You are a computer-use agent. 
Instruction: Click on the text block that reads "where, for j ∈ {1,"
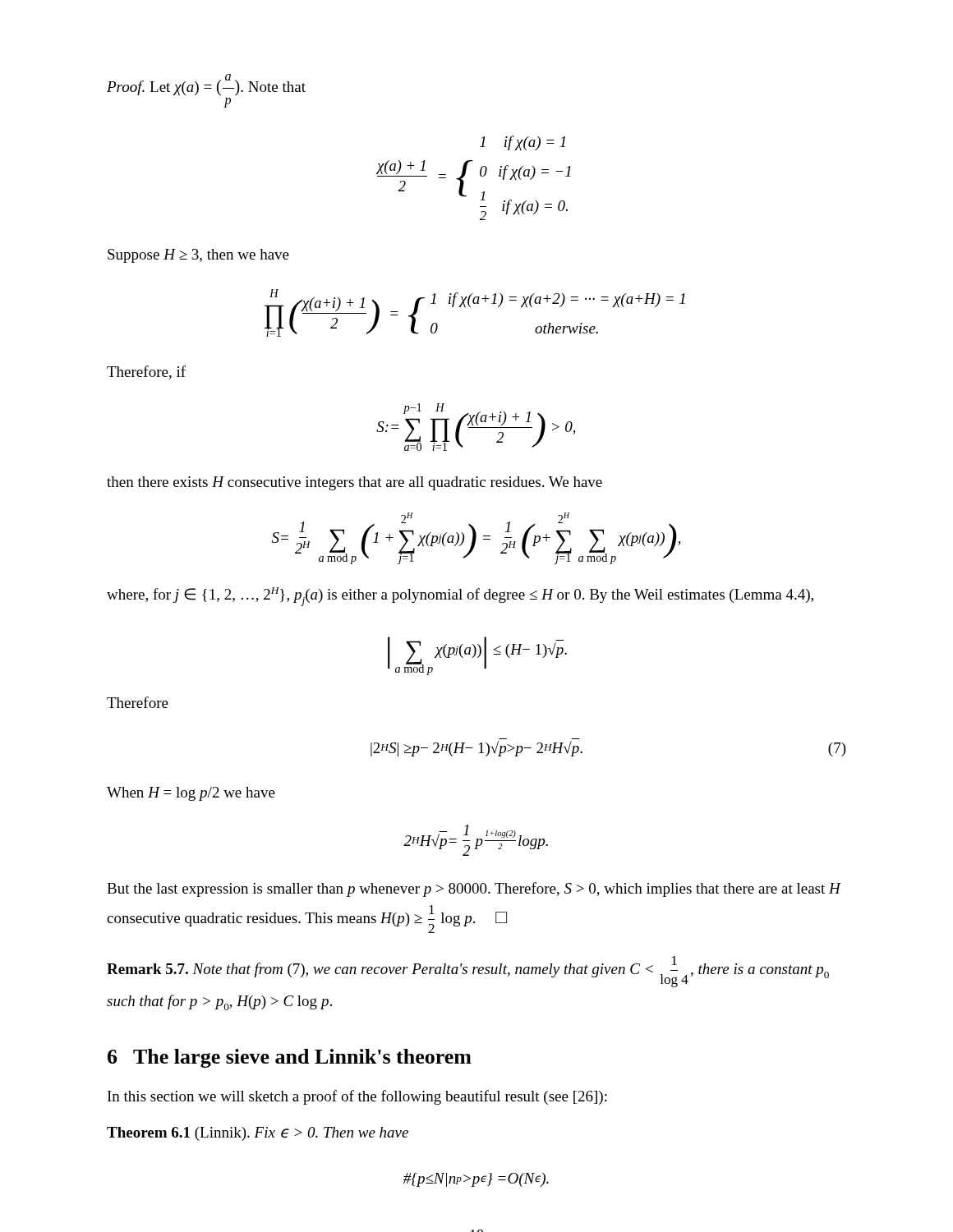pyautogui.click(x=461, y=595)
